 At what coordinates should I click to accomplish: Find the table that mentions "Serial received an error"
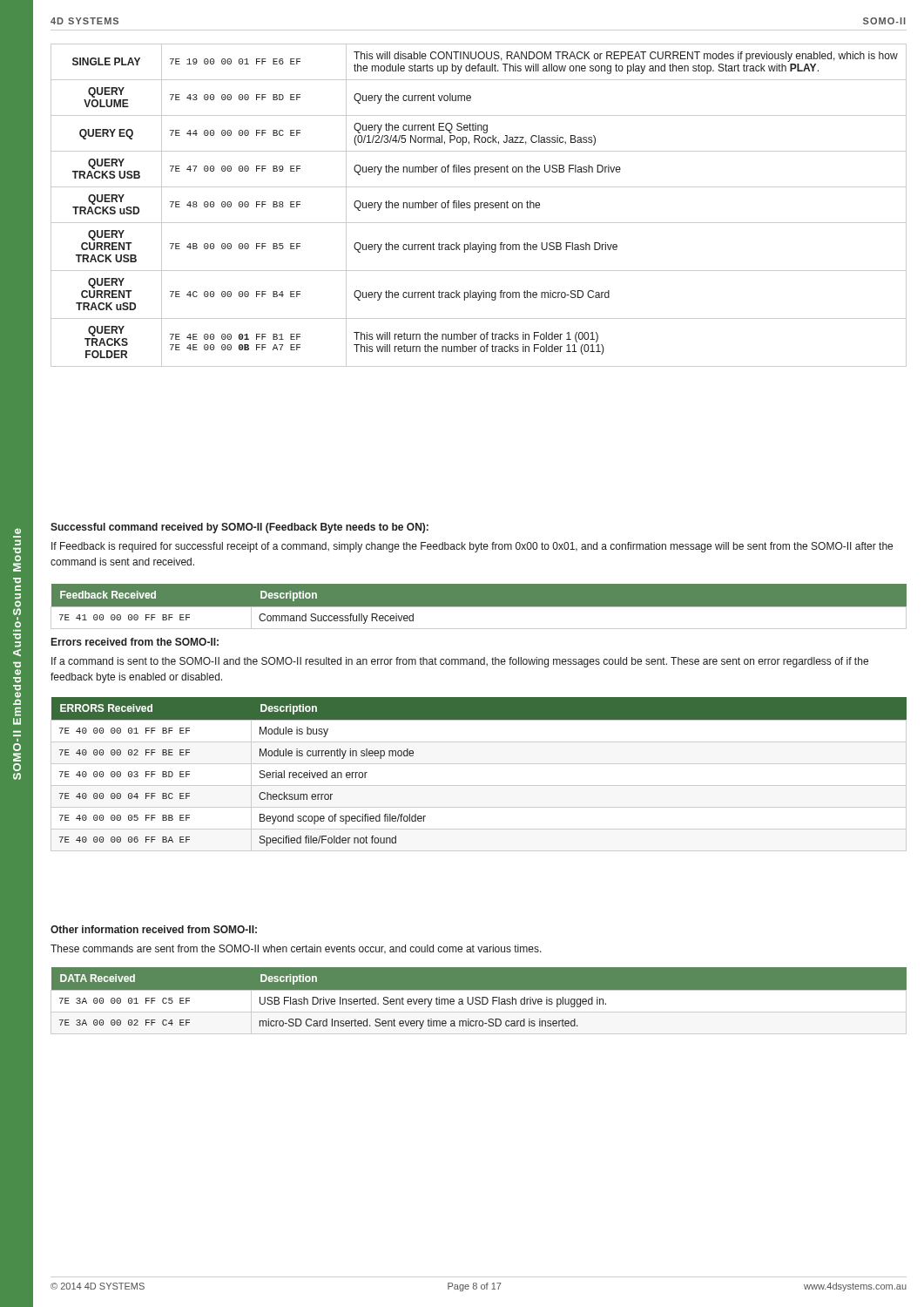(x=479, y=774)
